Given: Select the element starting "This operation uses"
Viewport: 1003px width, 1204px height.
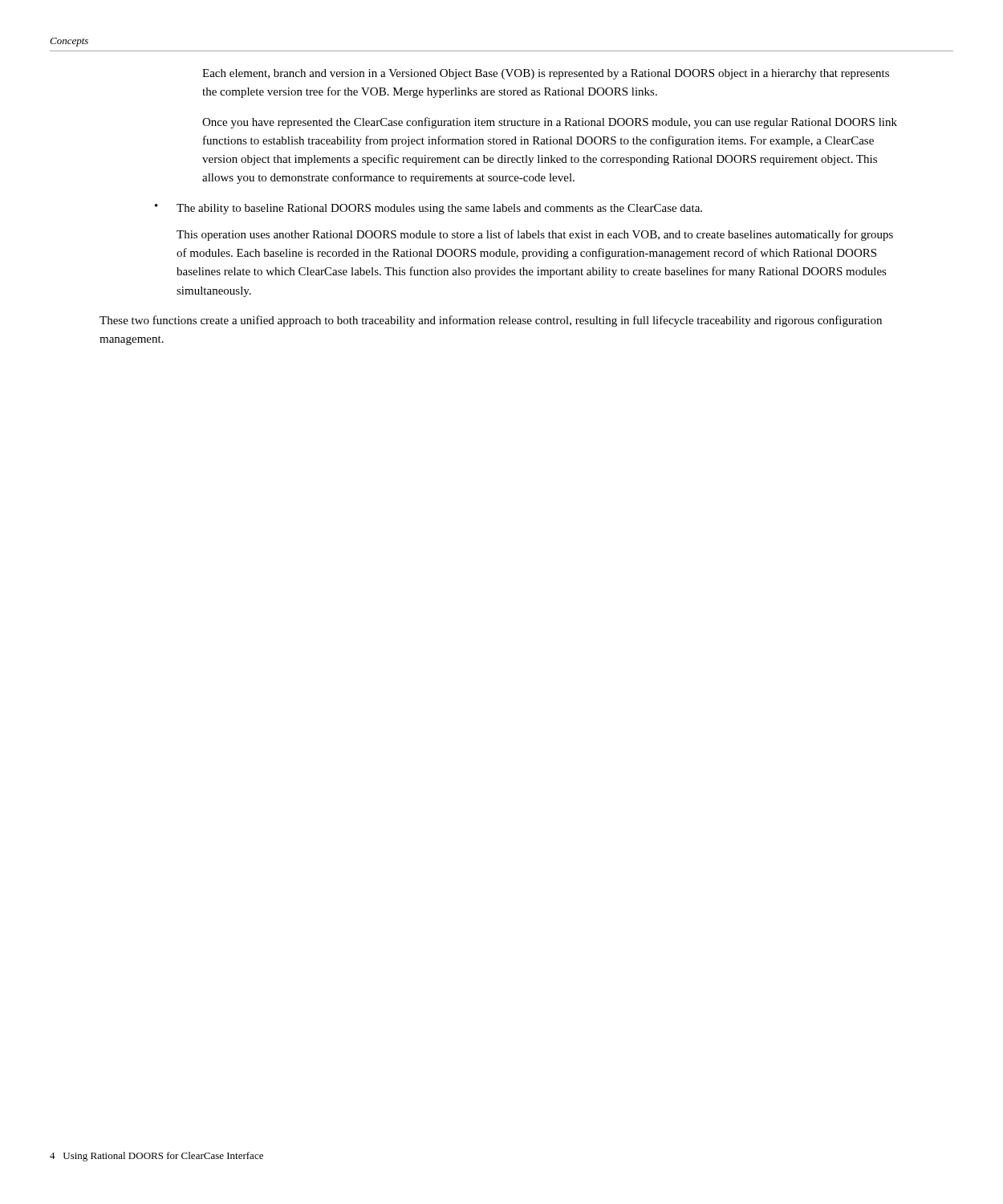Looking at the screenshot, I should pos(540,263).
